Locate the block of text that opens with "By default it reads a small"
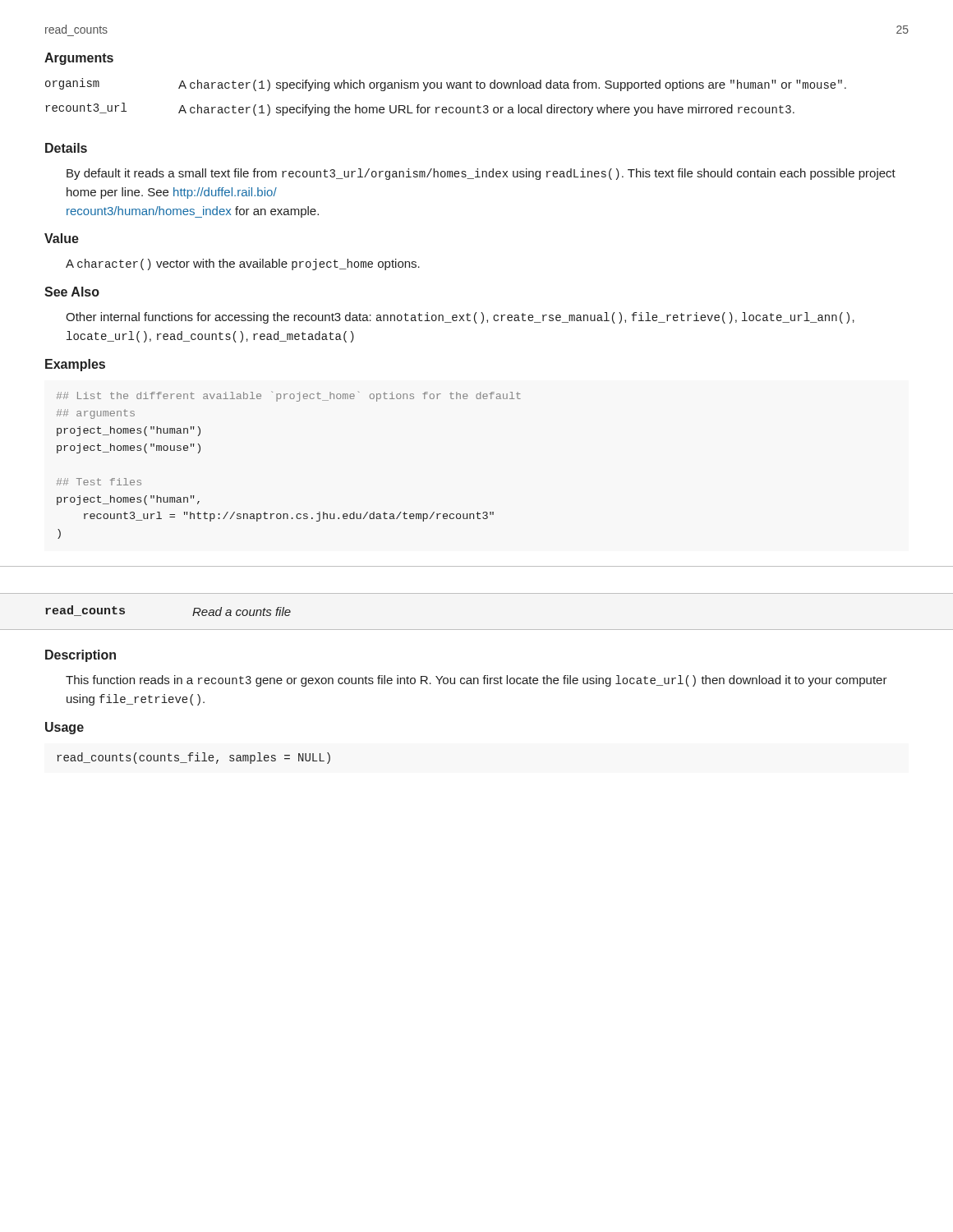Image resolution: width=953 pixels, height=1232 pixels. tap(481, 174)
